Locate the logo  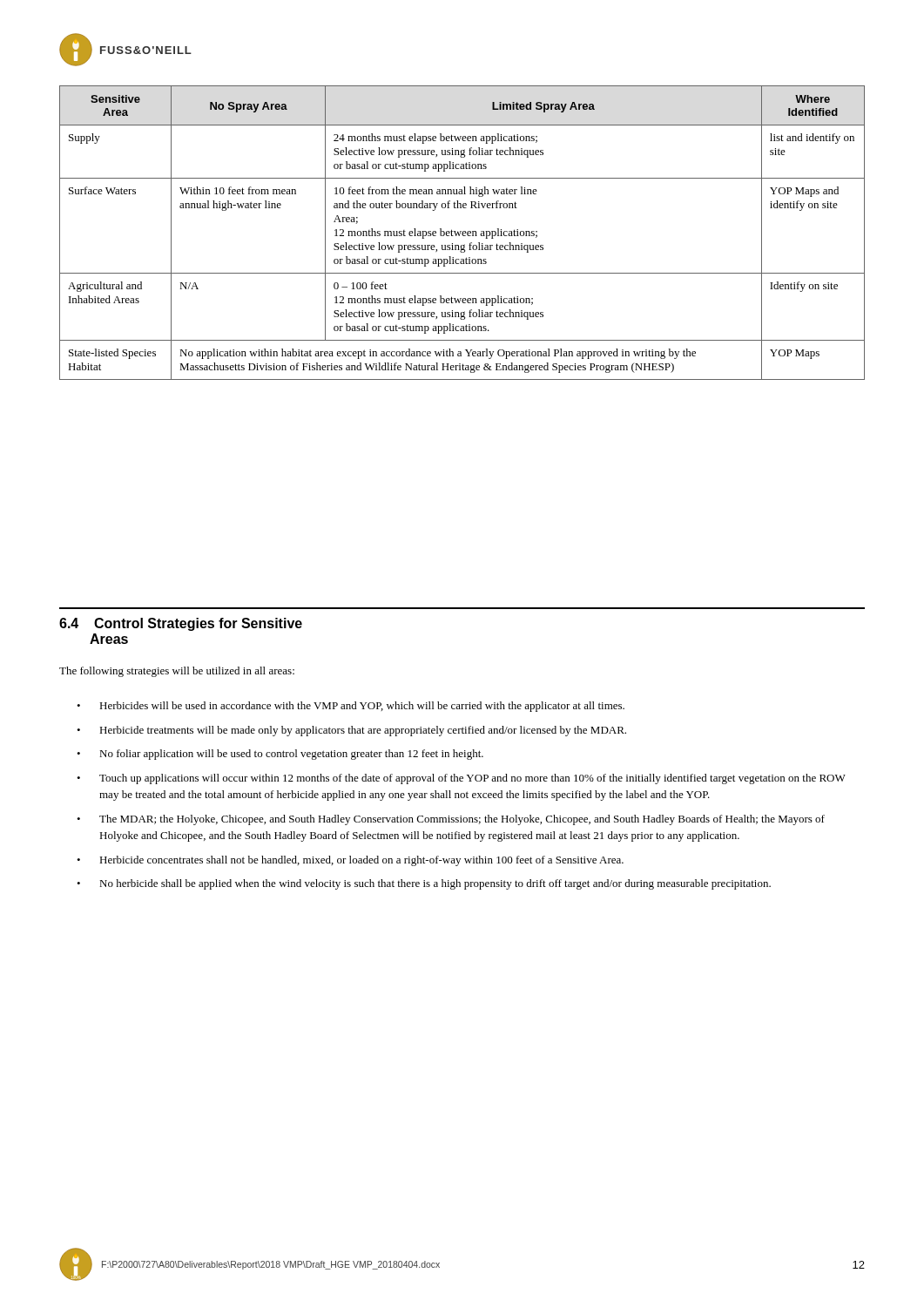point(126,50)
